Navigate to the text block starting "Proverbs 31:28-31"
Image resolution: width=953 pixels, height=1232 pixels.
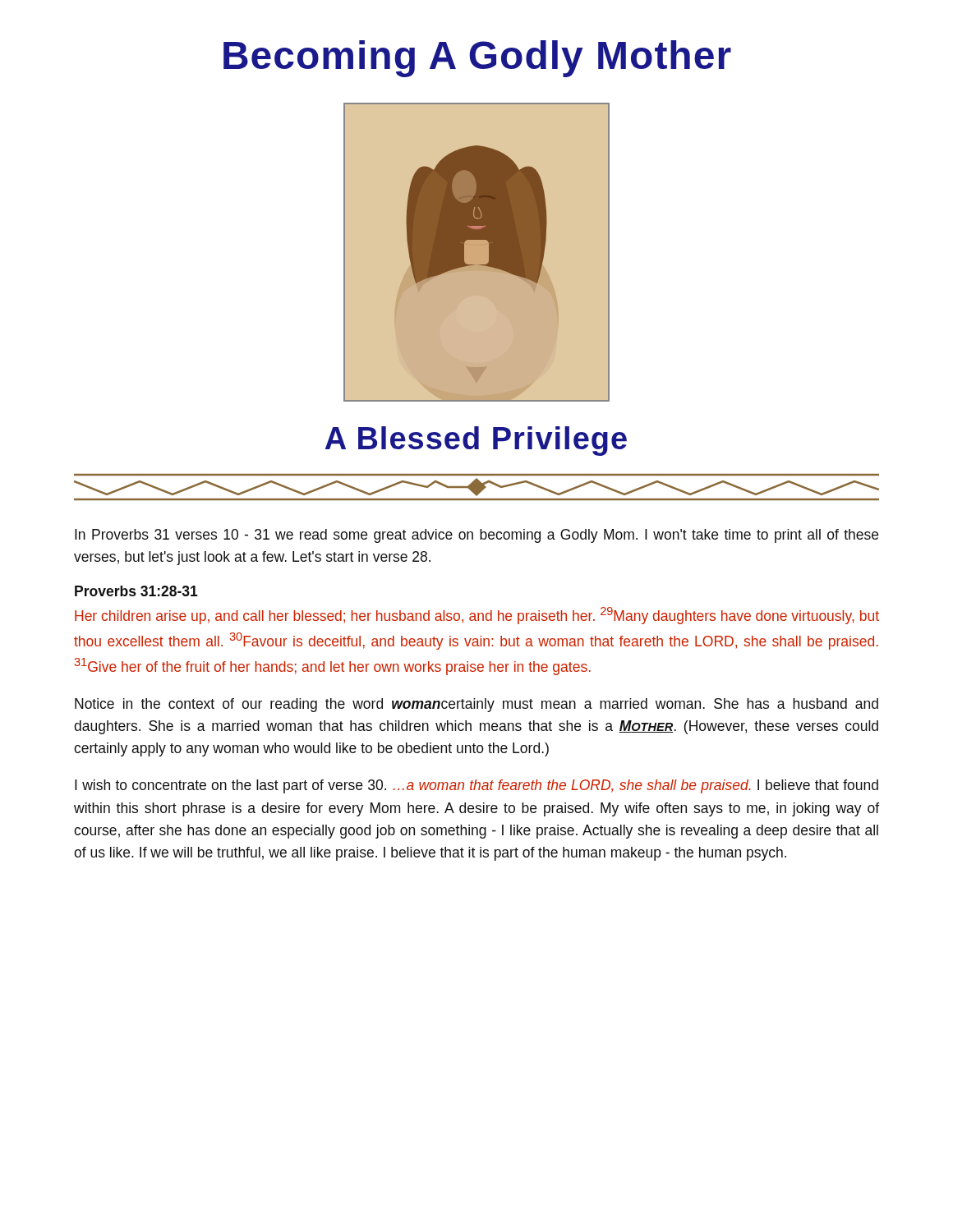(136, 592)
